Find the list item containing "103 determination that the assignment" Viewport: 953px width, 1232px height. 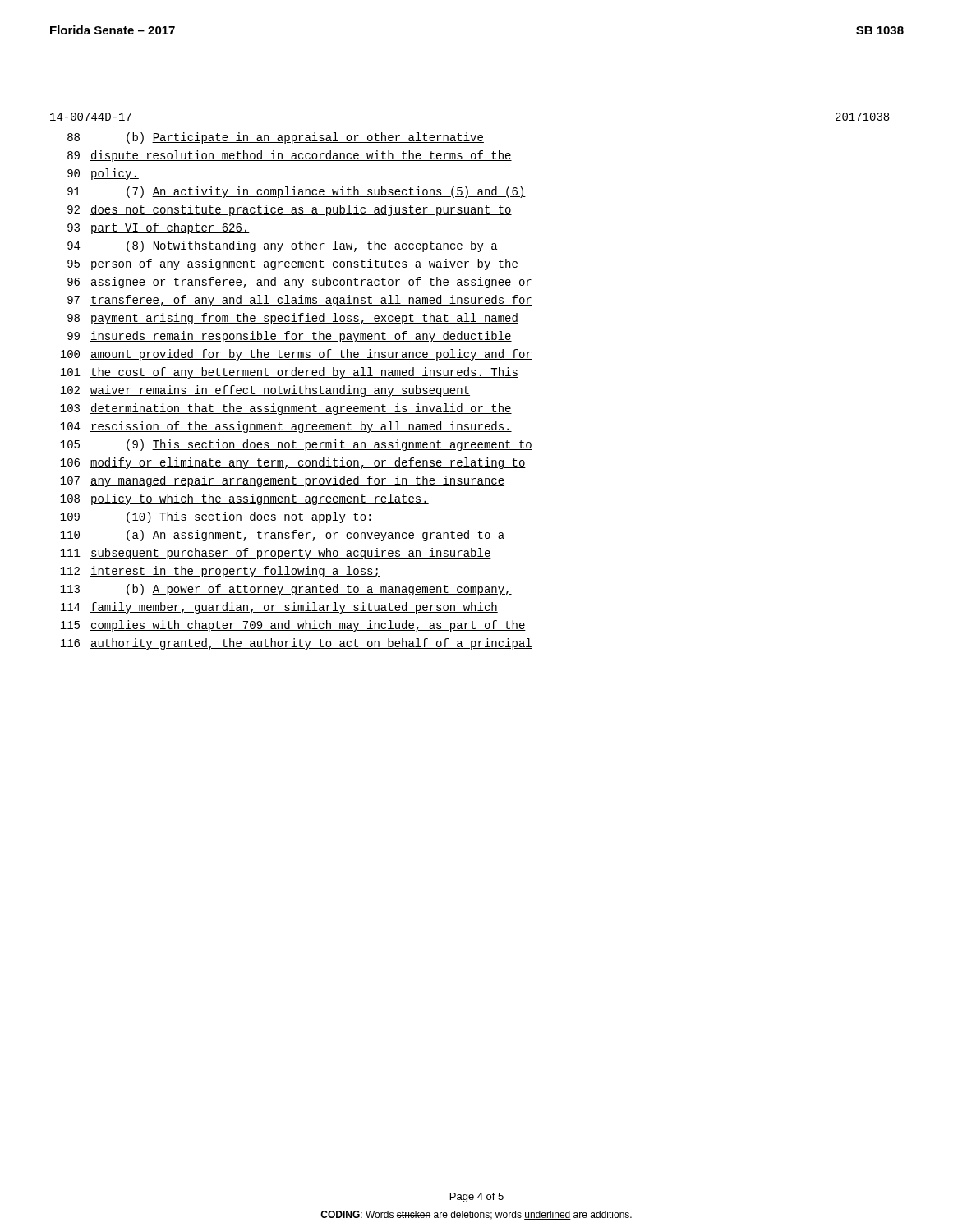476,409
